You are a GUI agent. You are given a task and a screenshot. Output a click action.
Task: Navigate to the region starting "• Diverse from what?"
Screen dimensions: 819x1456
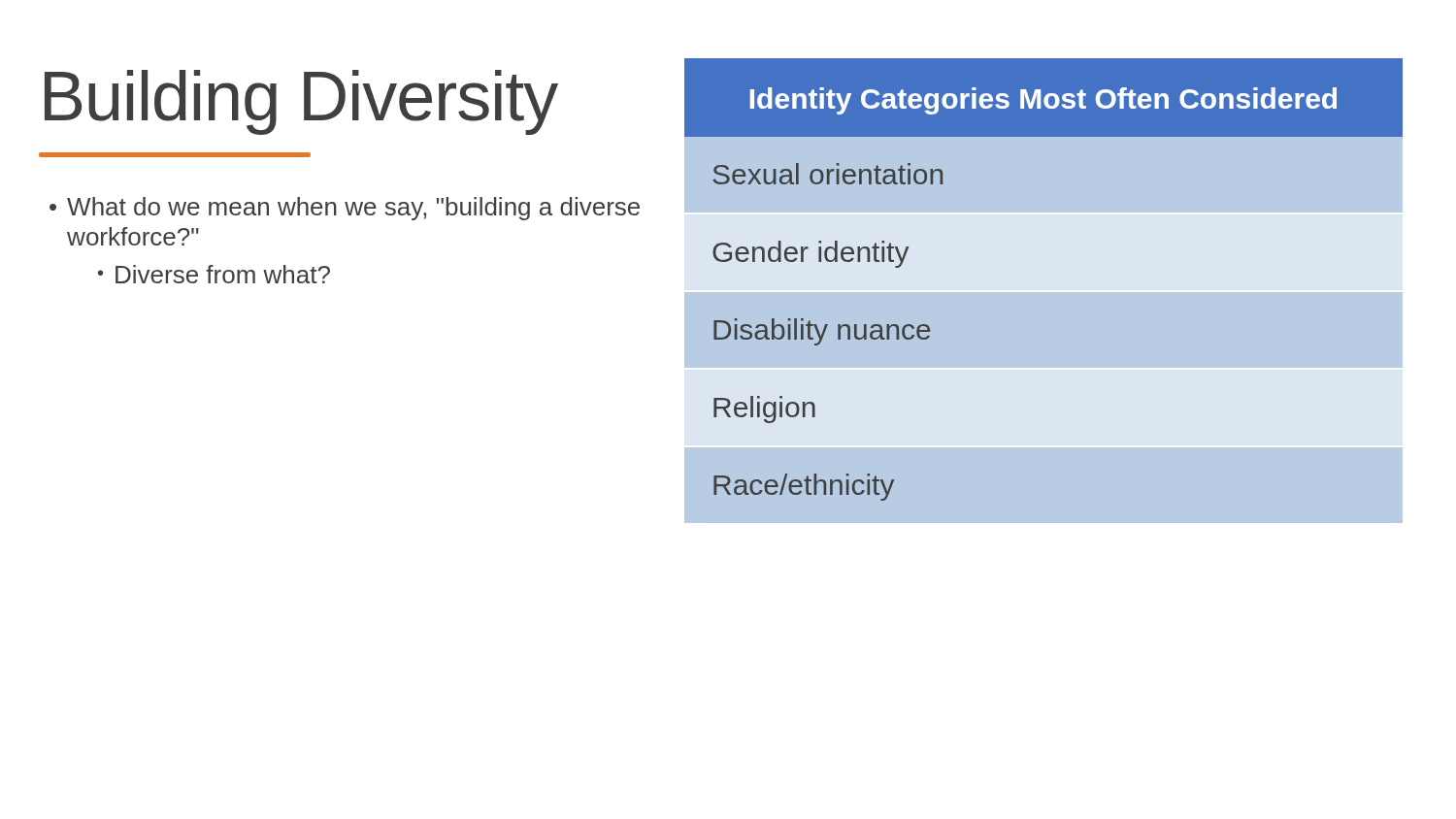pyautogui.click(x=214, y=275)
